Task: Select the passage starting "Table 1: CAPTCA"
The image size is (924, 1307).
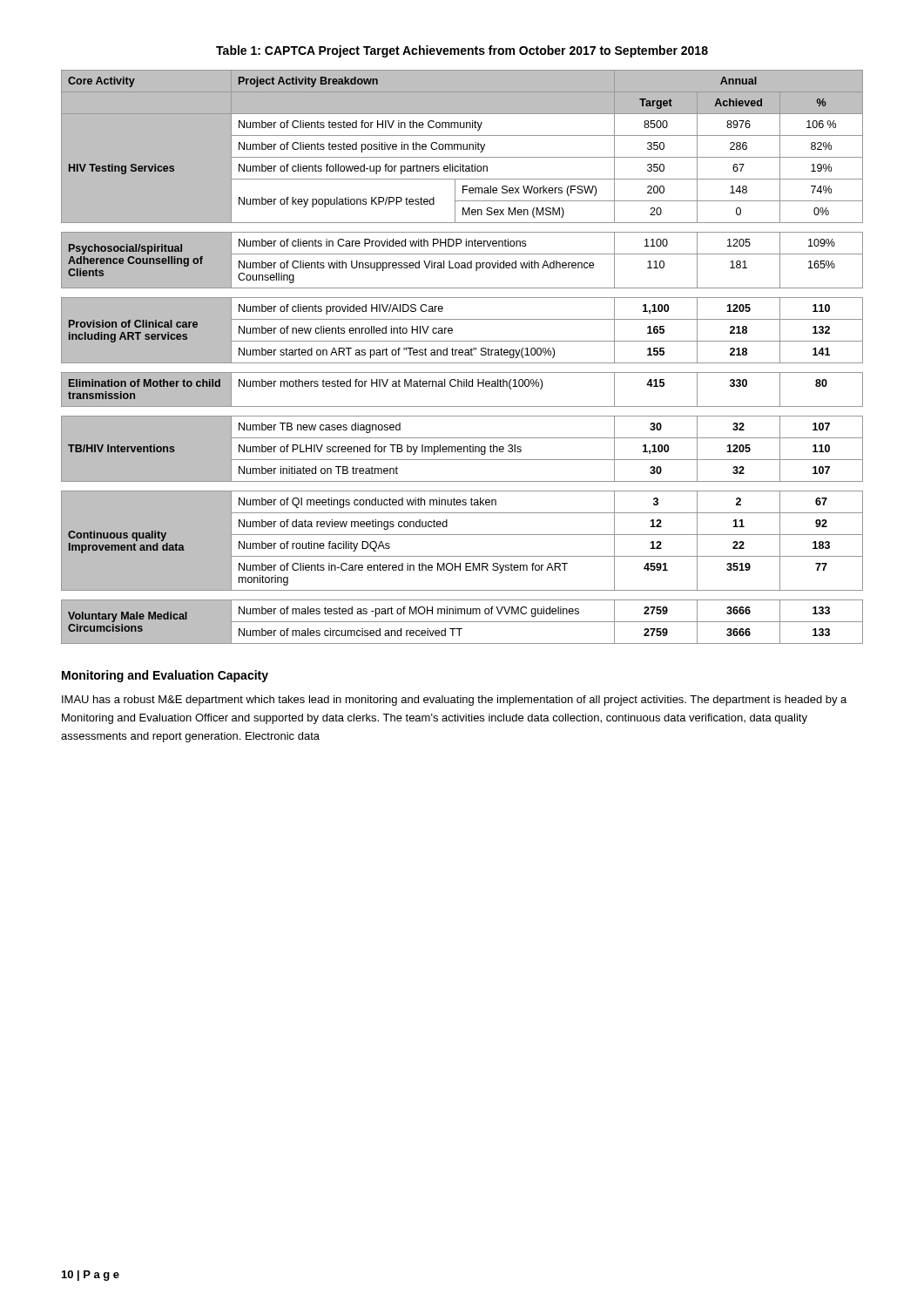Action: pos(462,51)
